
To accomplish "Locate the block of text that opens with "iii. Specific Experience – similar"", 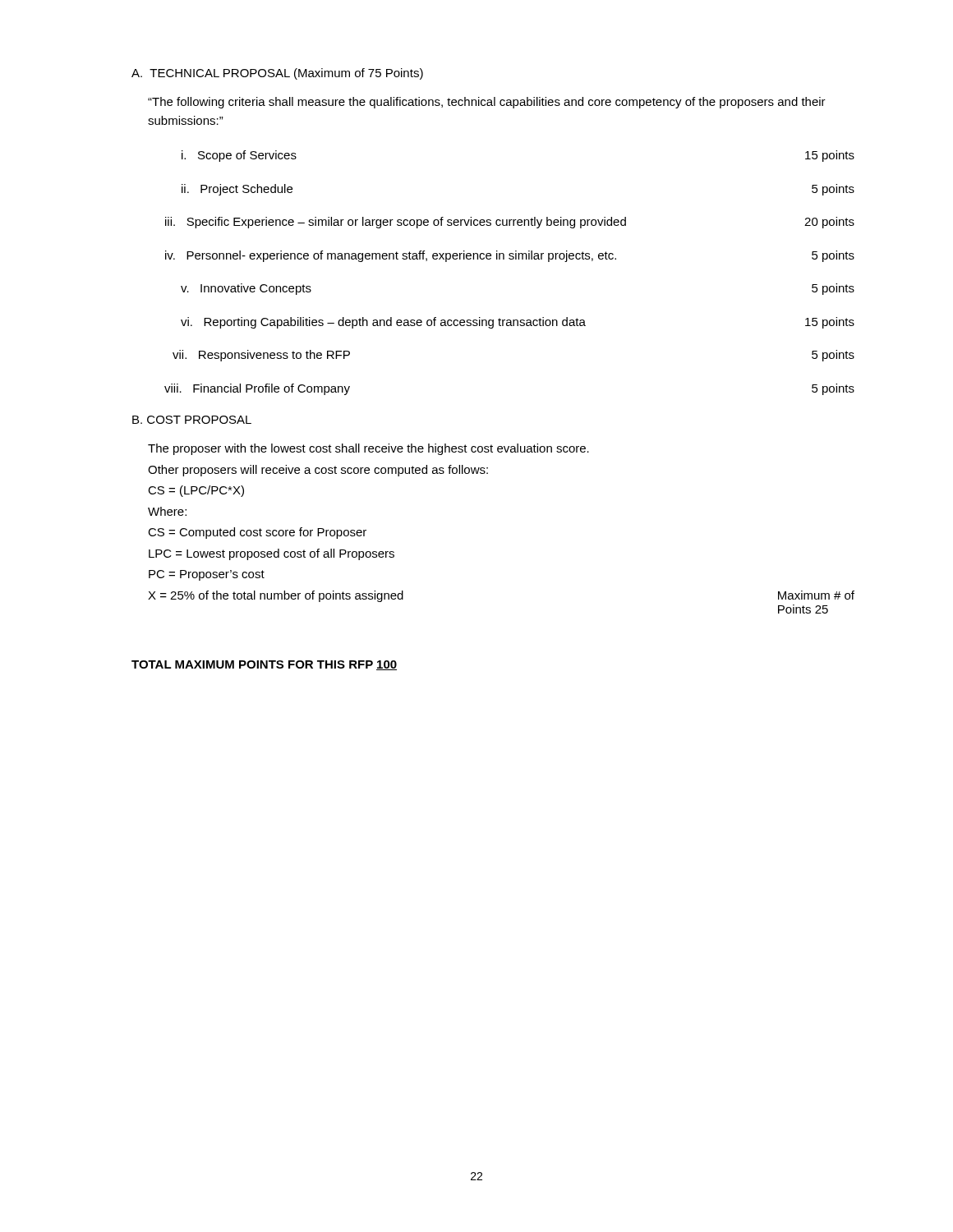I will point(509,222).
